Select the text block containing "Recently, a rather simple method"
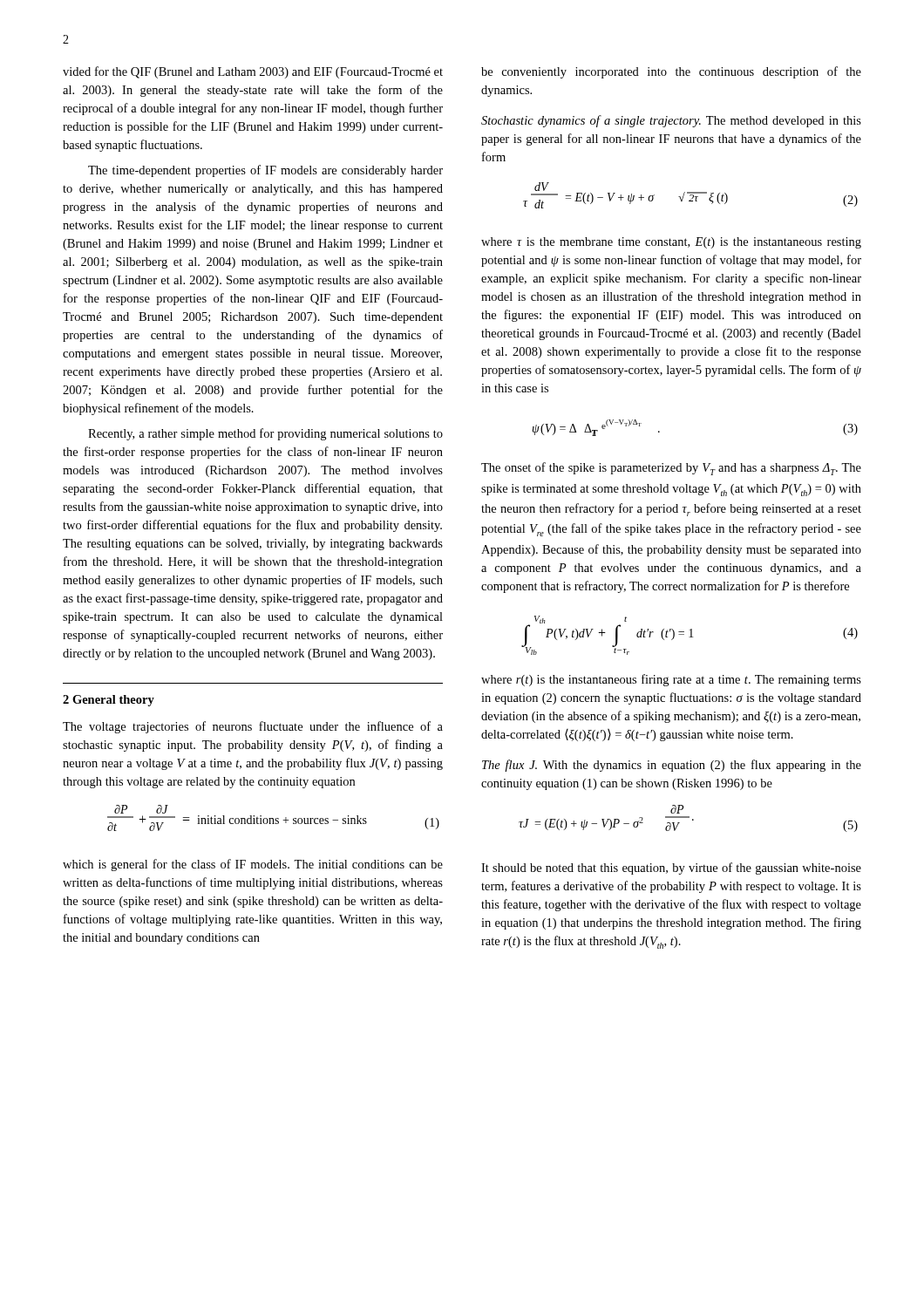 (x=253, y=544)
